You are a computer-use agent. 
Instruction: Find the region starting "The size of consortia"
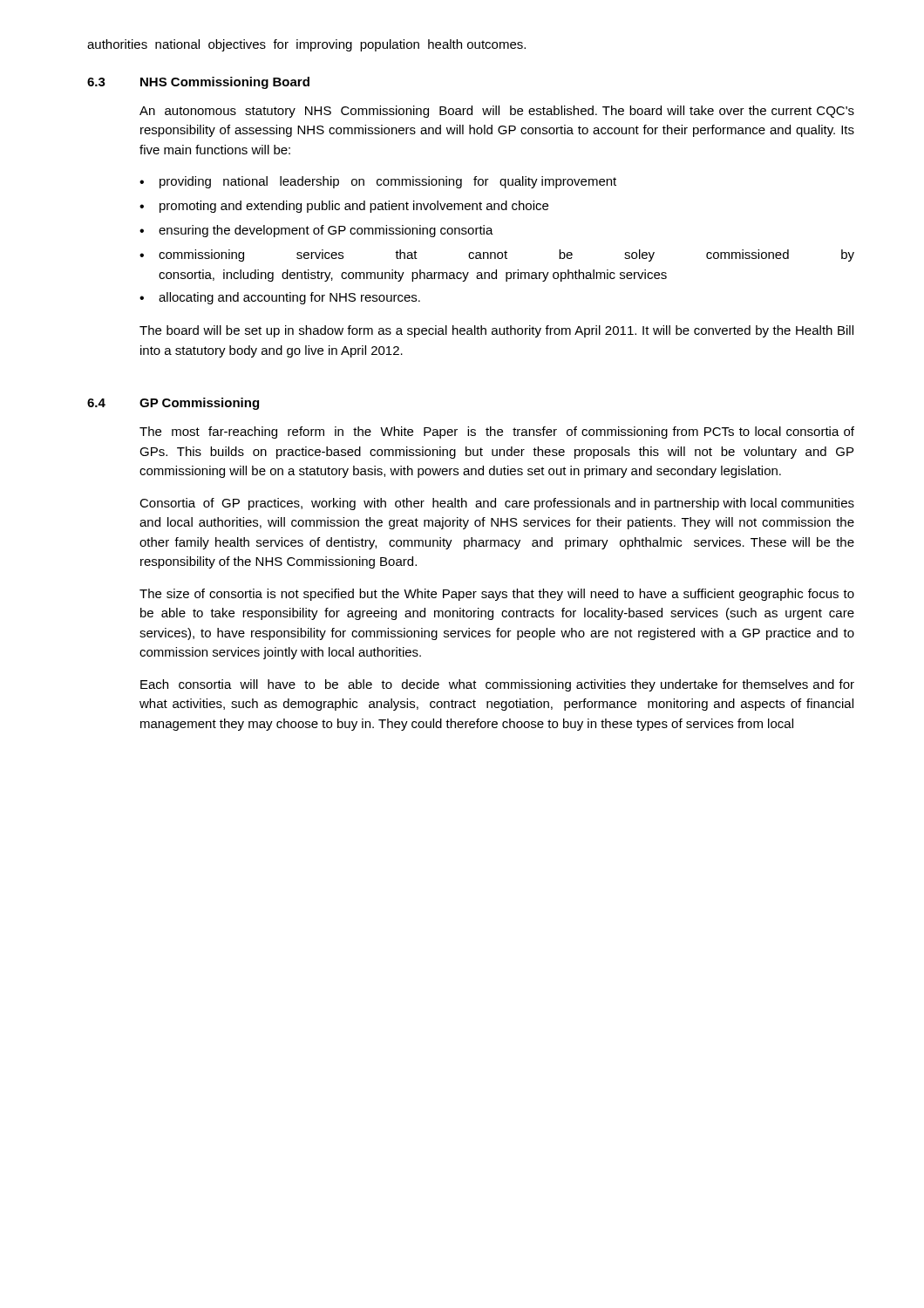coord(497,622)
